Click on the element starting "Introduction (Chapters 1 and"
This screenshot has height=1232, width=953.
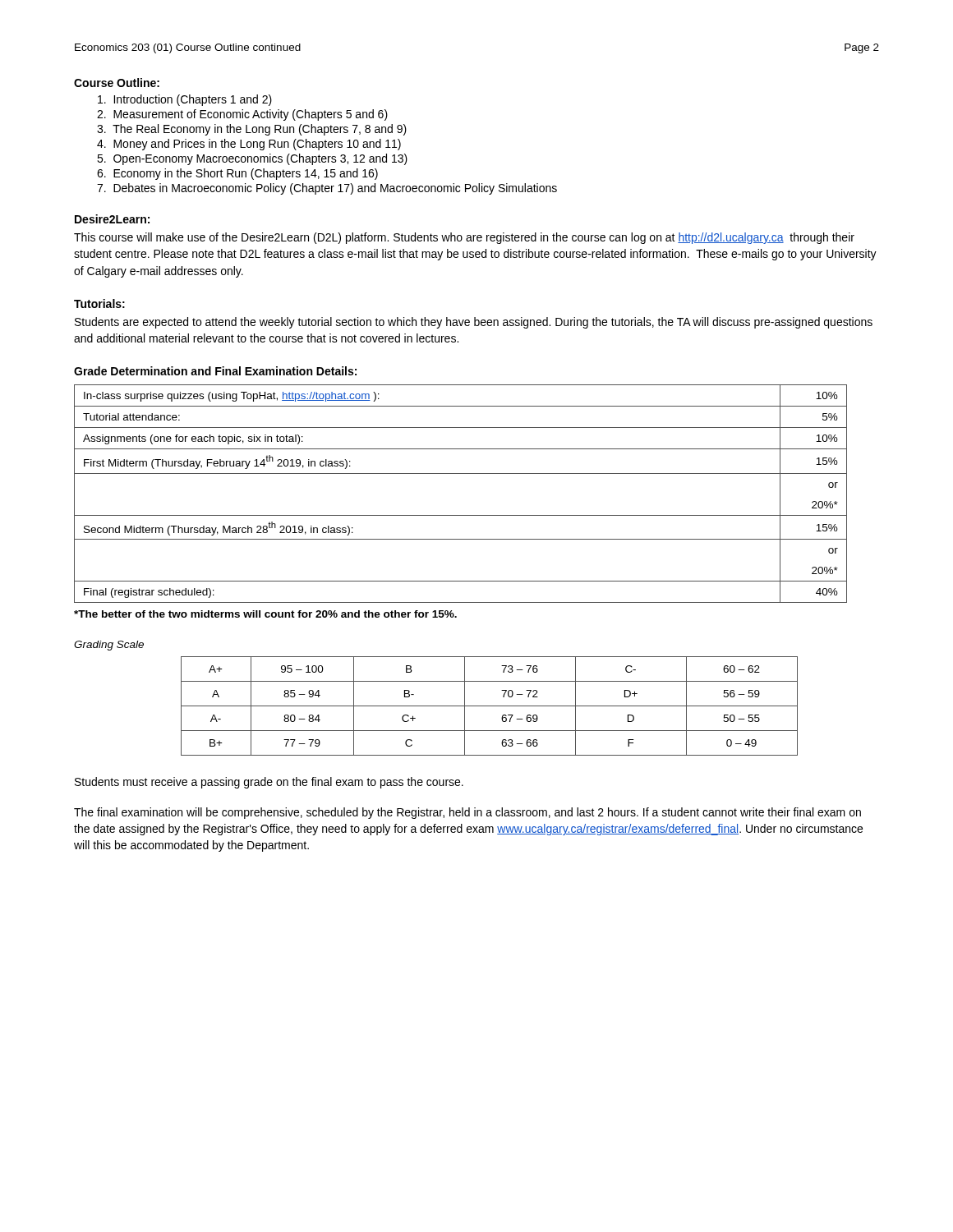tap(185, 99)
